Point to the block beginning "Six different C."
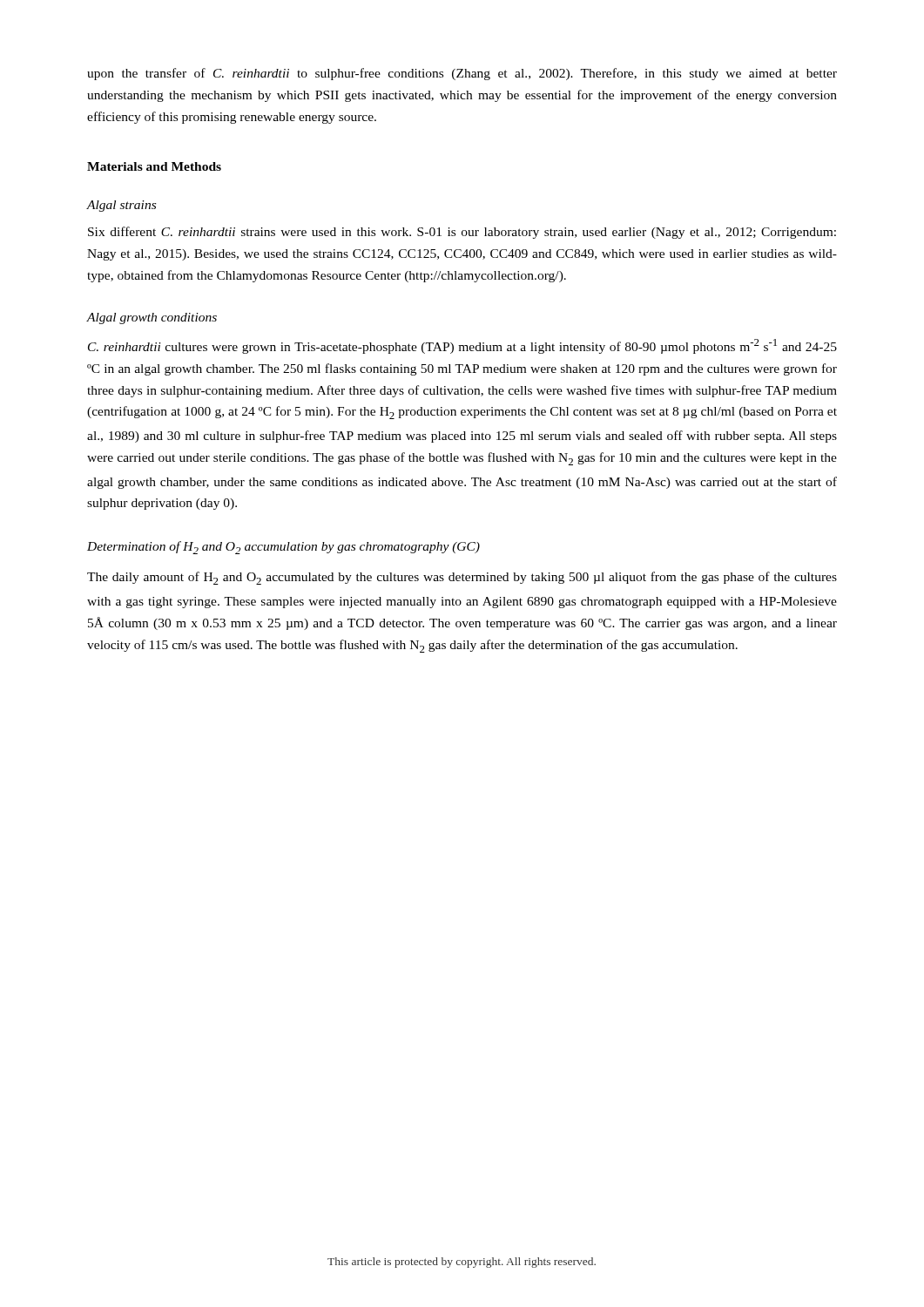Viewport: 924px width, 1307px height. point(462,254)
